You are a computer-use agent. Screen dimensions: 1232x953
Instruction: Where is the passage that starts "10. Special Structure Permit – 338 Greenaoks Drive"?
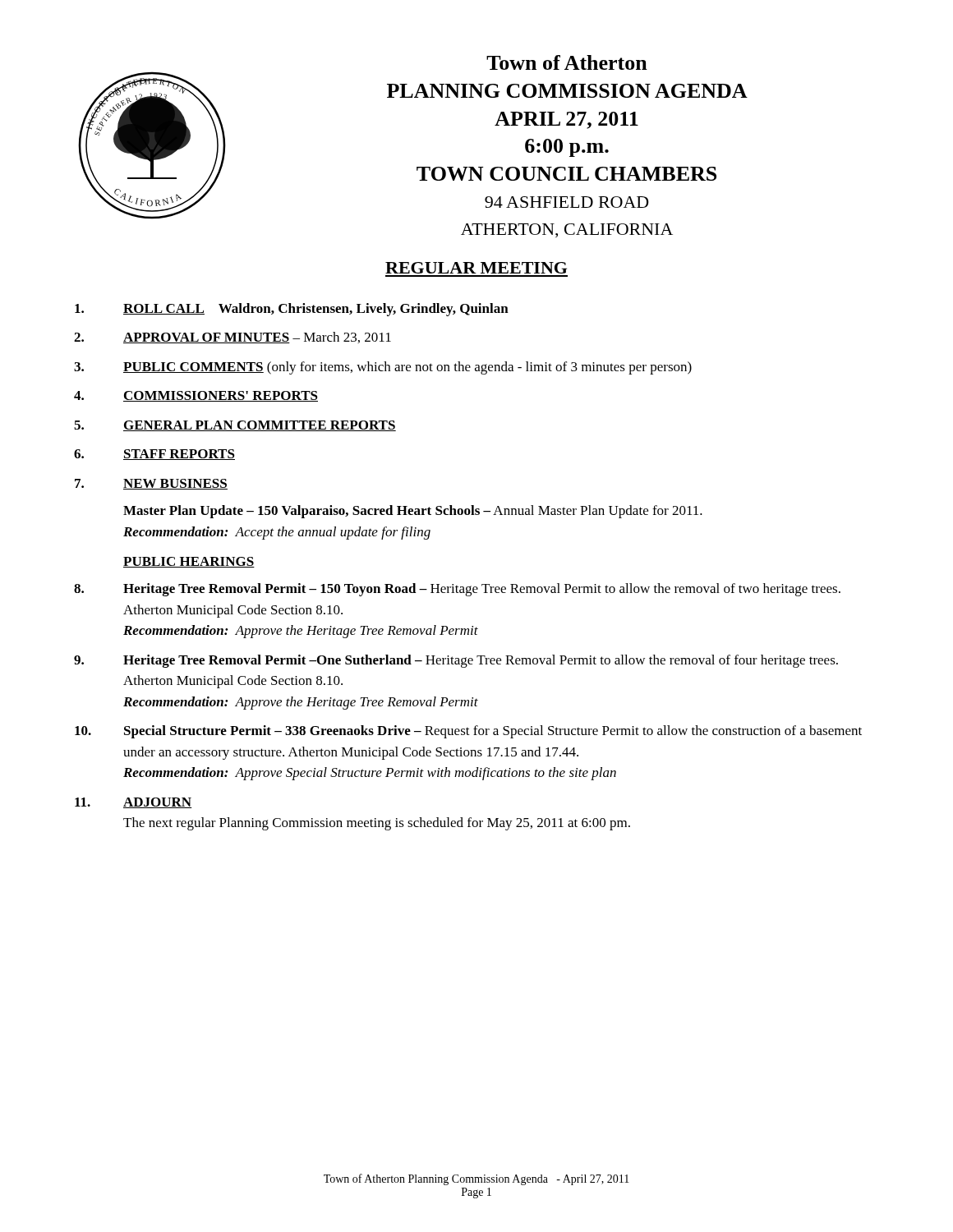(476, 752)
